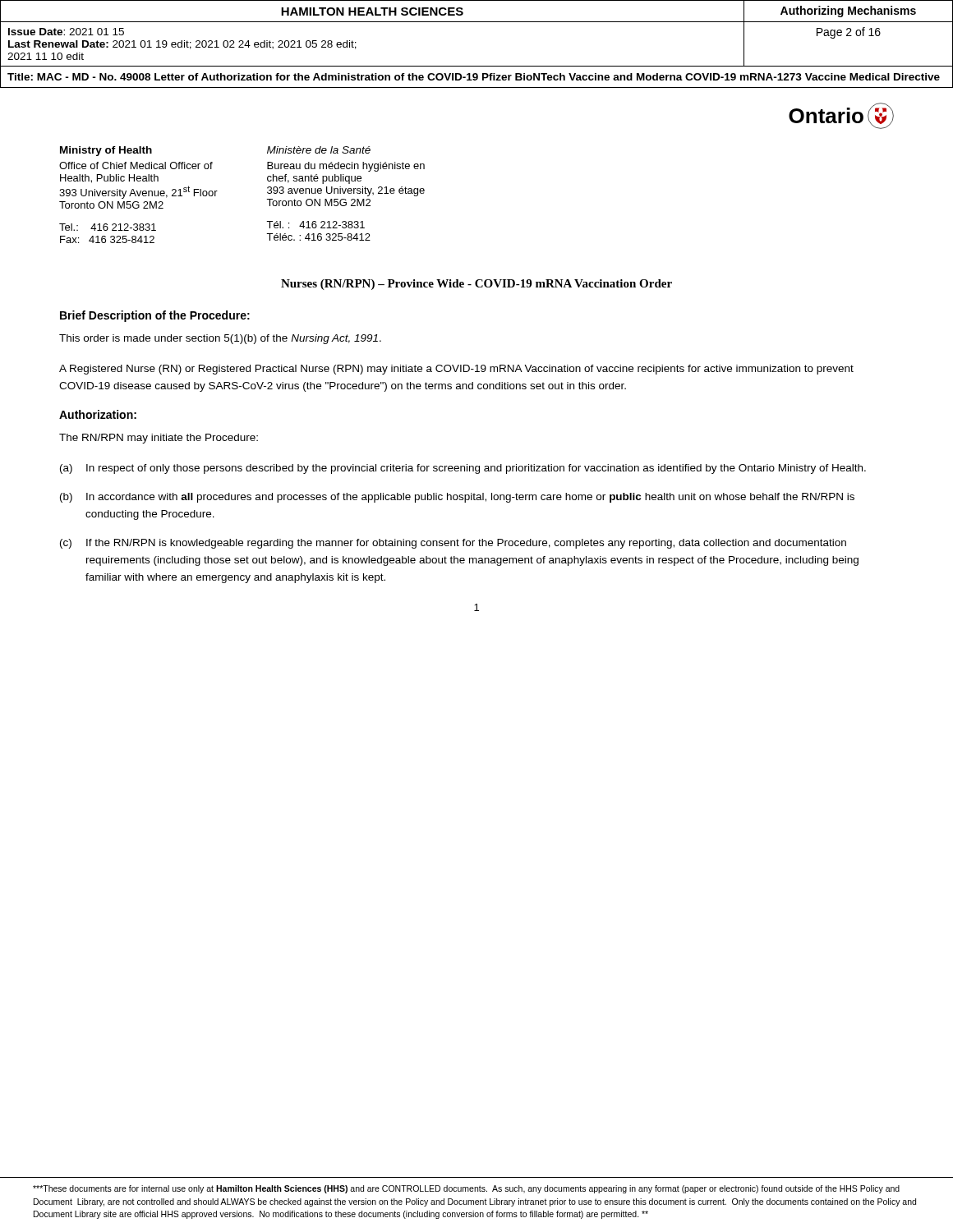Click a logo
This screenshot has height=1232, width=953.
[476, 112]
